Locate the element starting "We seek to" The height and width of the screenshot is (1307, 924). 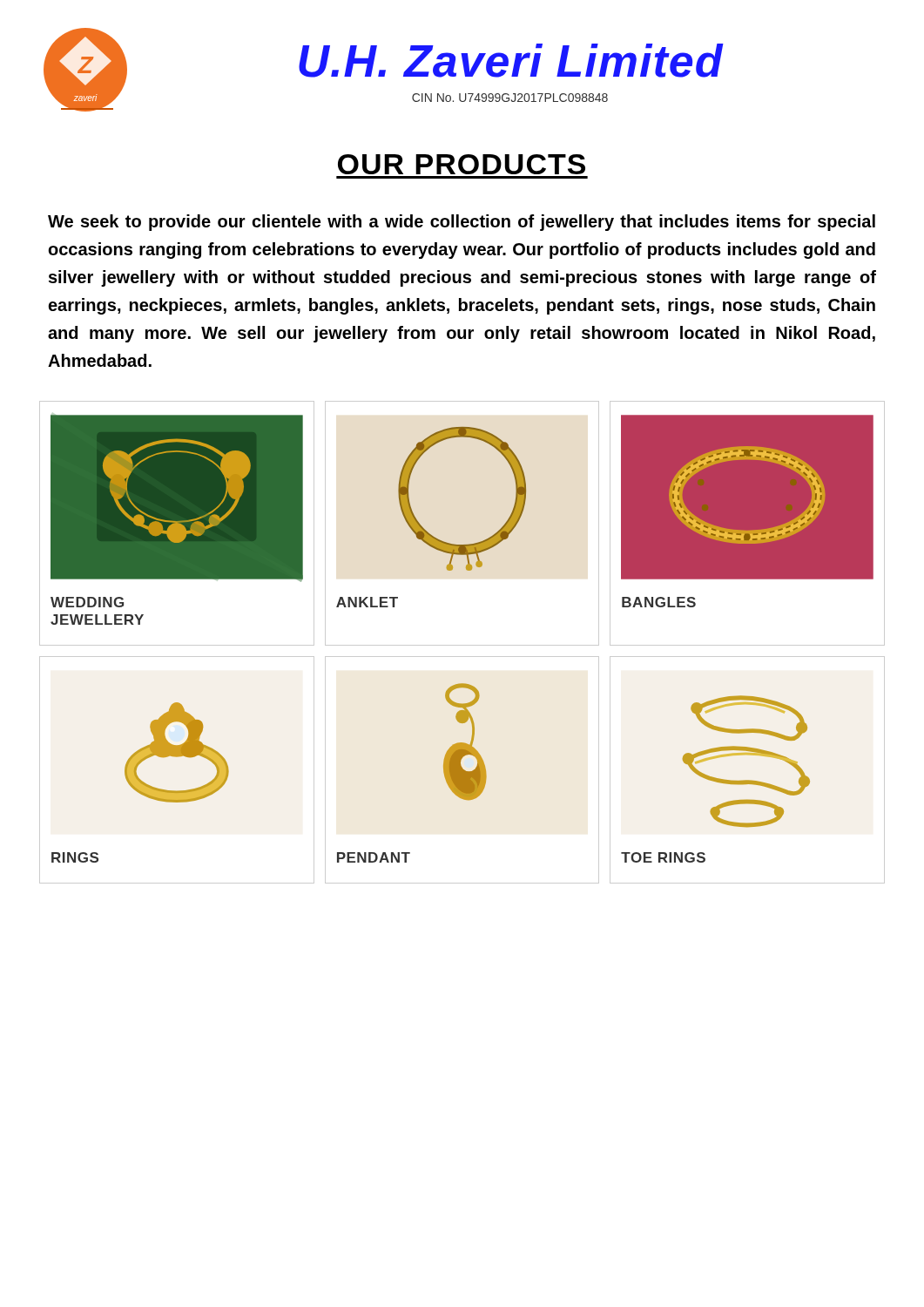tap(462, 291)
